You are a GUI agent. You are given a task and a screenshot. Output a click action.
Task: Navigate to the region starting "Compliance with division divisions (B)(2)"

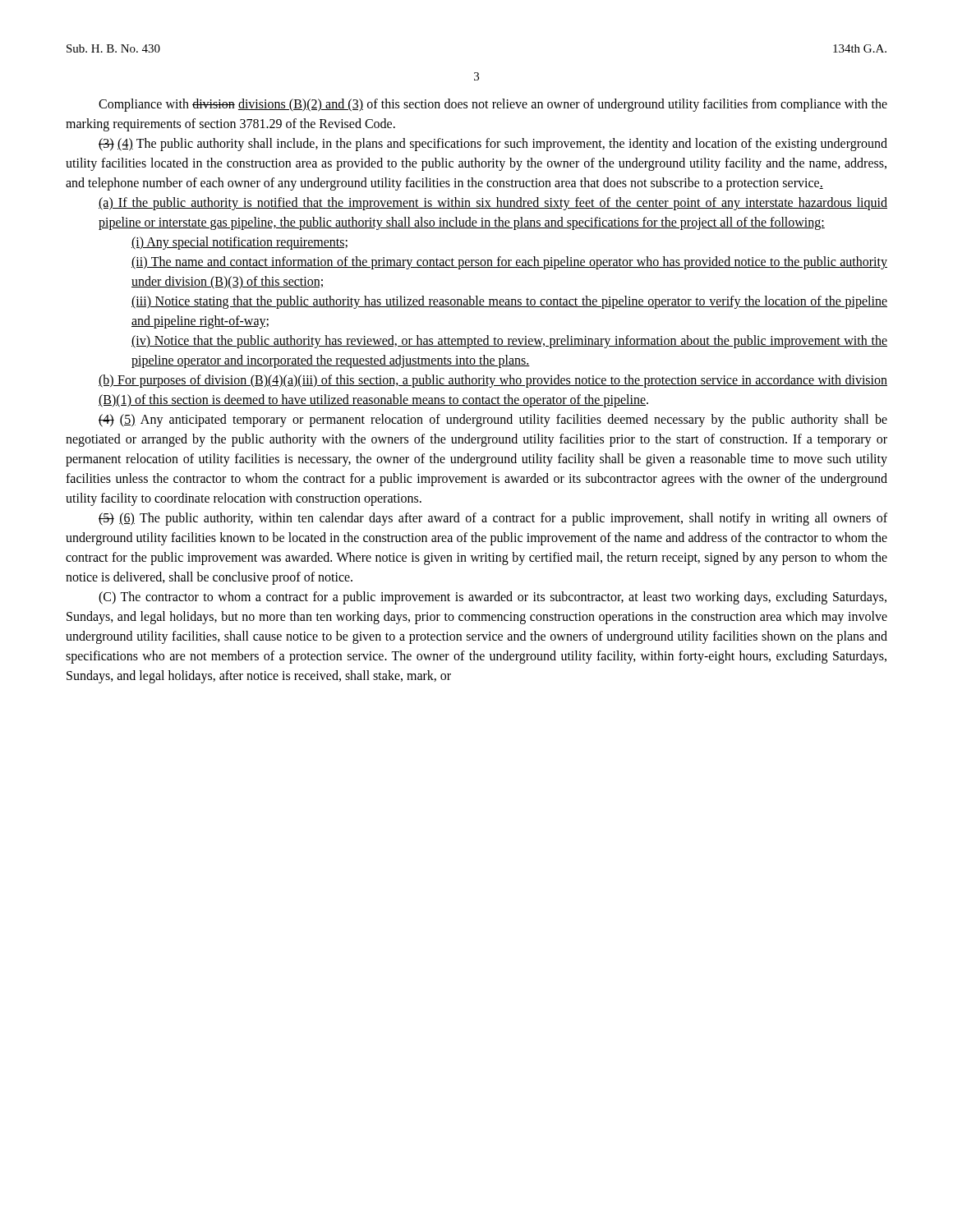pyautogui.click(x=476, y=114)
